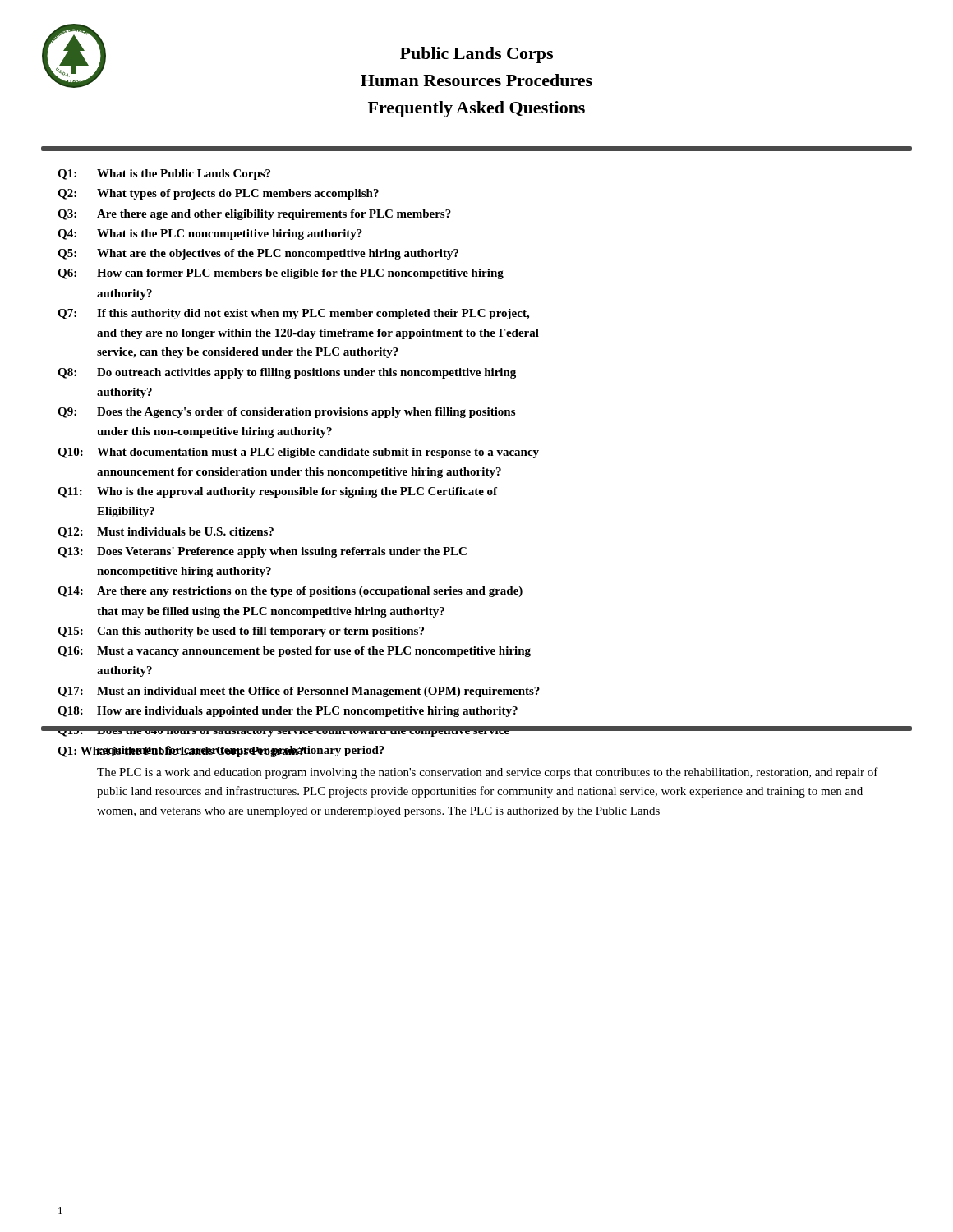This screenshot has height=1232, width=953.
Task: Find the block on this page that starts "service, can they"
Action: pos(248,352)
